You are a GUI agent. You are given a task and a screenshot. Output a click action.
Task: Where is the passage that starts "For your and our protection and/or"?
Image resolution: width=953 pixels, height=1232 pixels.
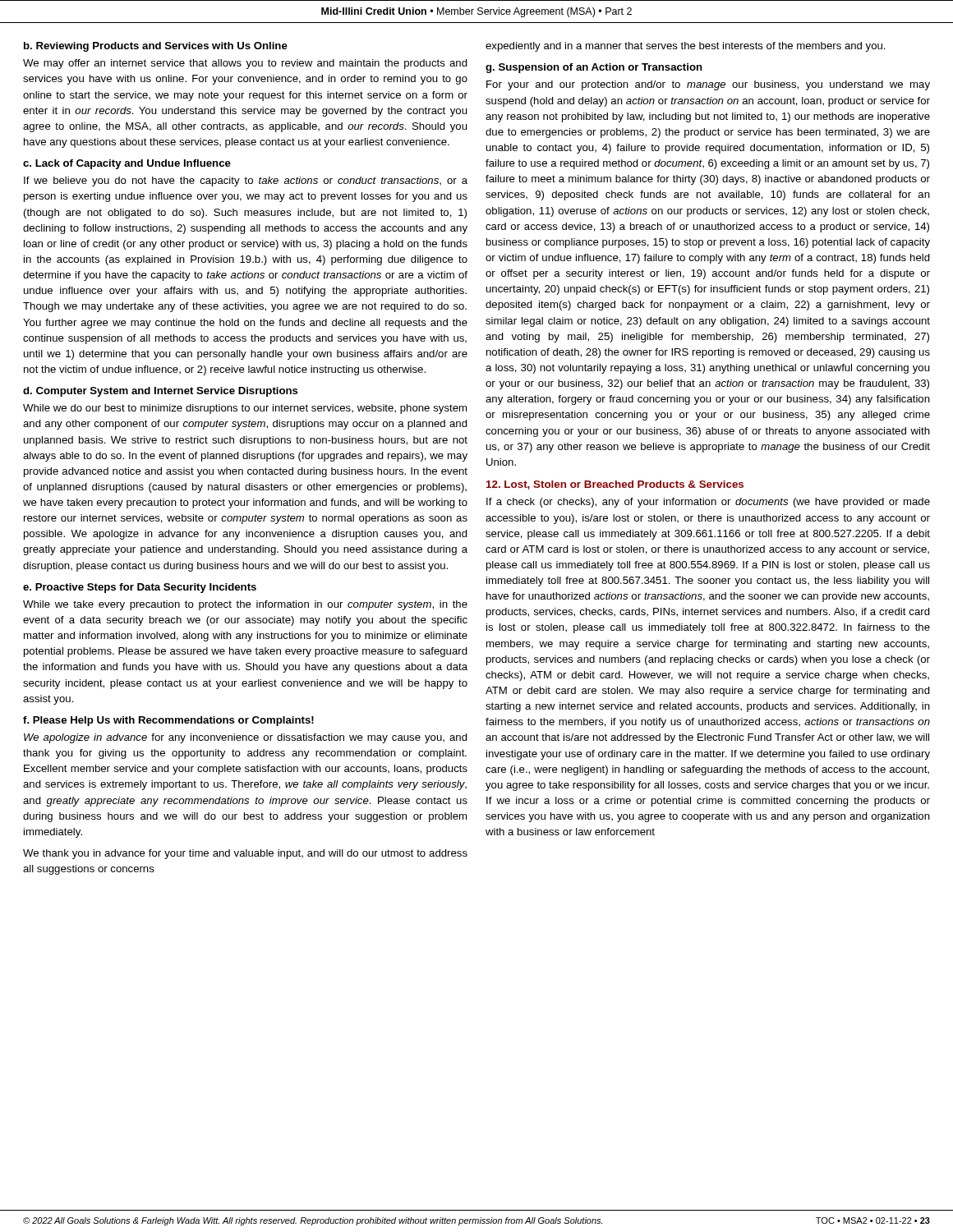click(708, 273)
